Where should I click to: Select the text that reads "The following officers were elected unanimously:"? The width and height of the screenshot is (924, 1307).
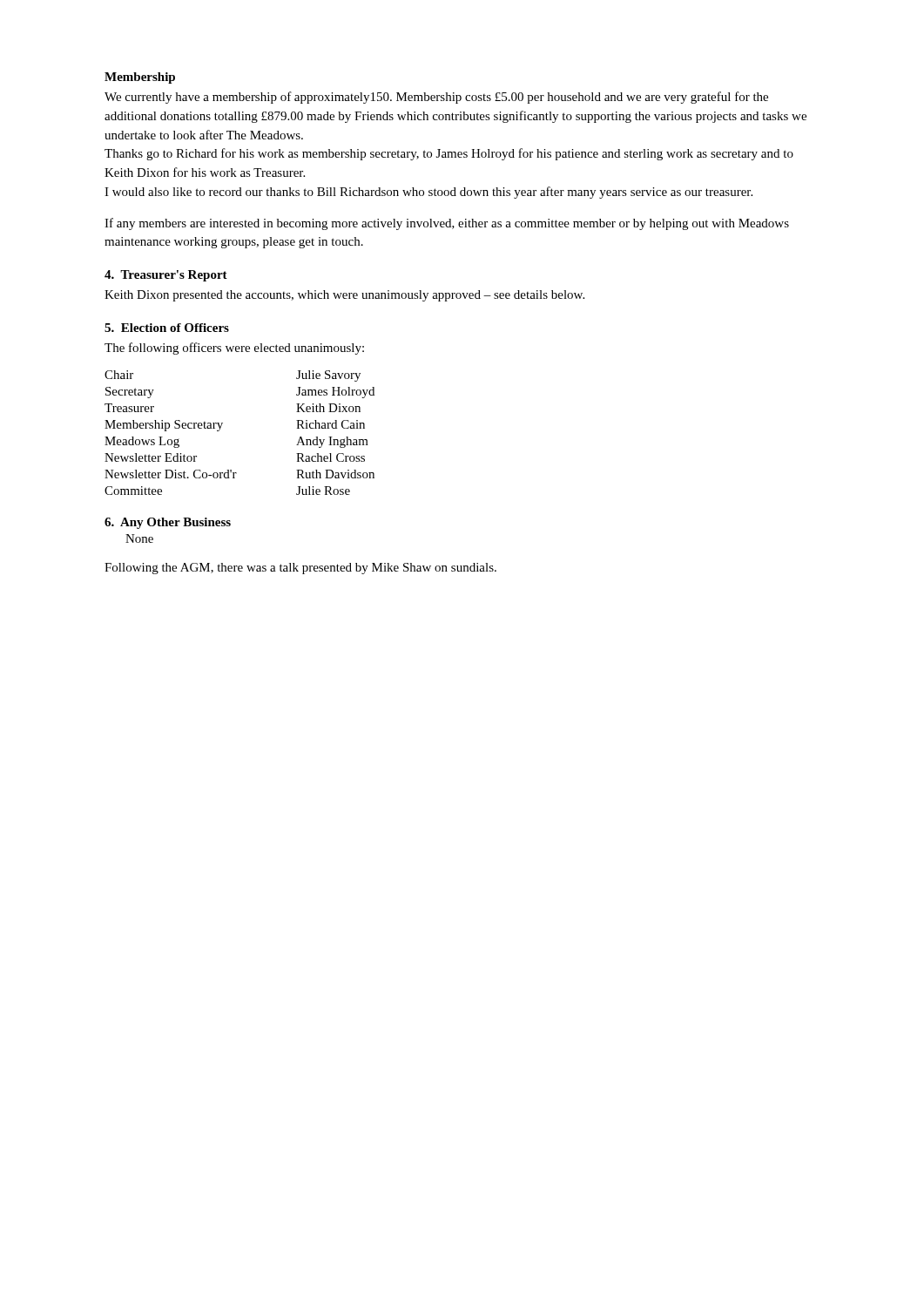[x=235, y=347]
